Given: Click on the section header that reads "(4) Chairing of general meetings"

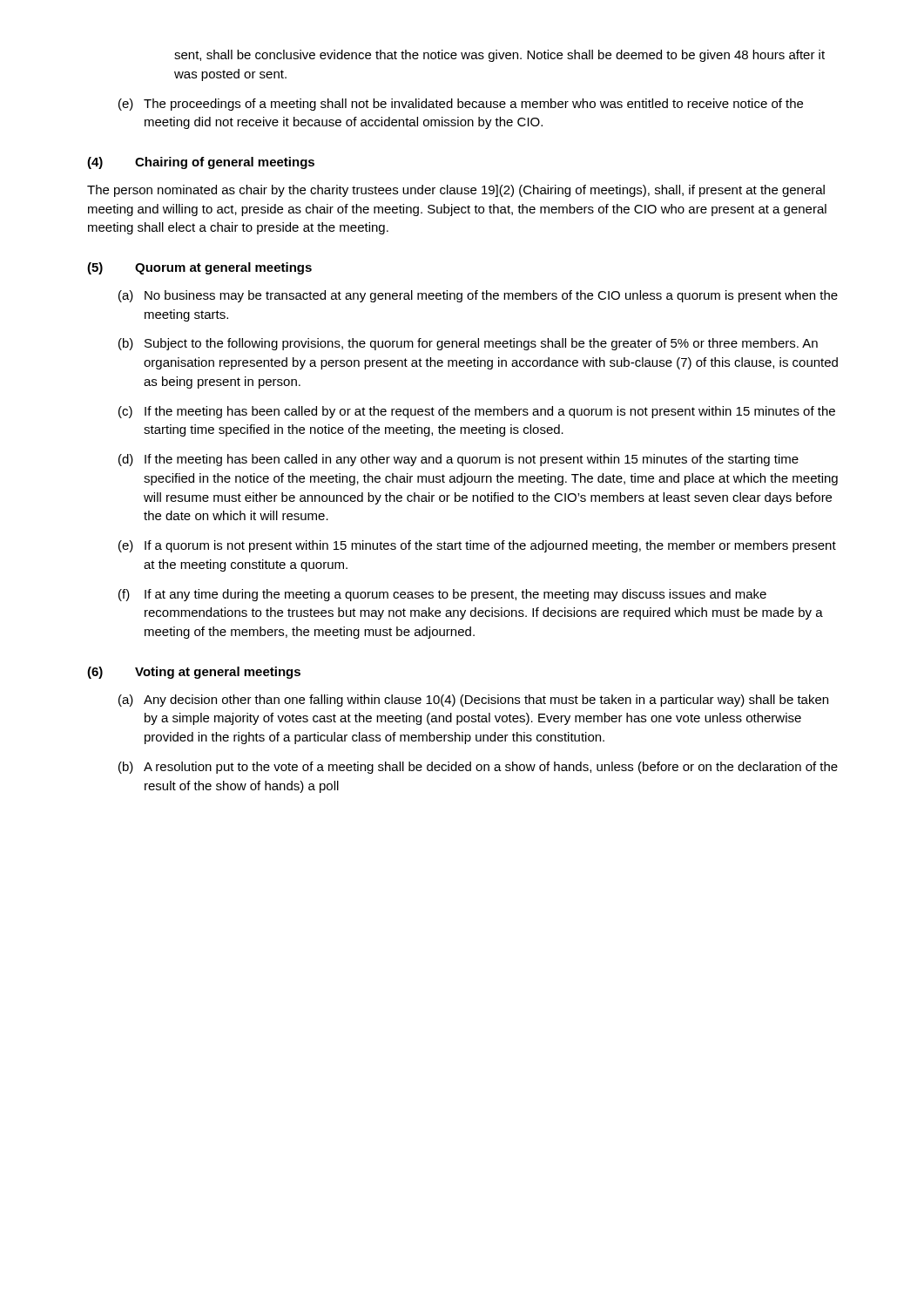Looking at the screenshot, I should 201,162.
